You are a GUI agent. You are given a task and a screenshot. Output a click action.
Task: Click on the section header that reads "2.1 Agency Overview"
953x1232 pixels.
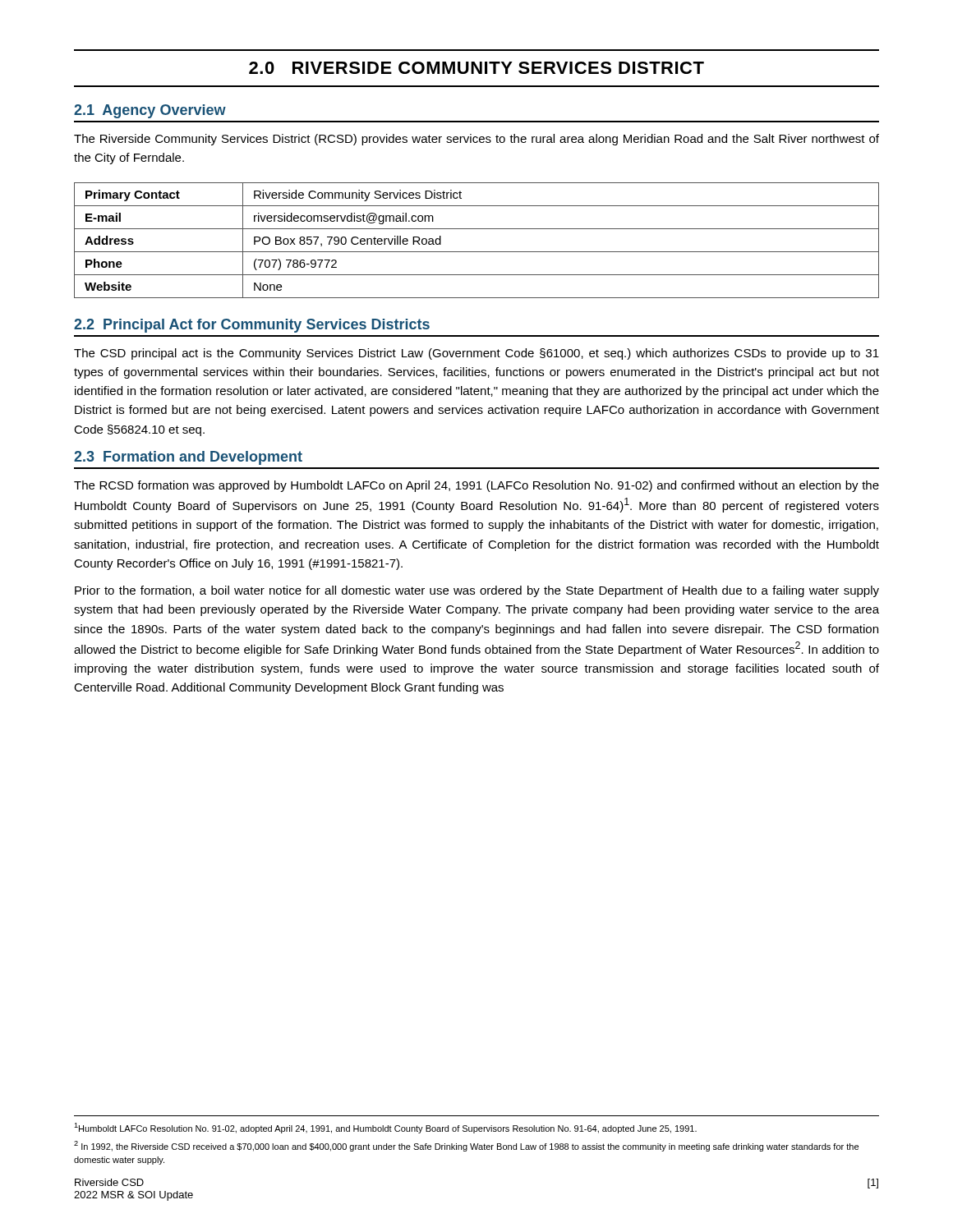click(x=476, y=111)
